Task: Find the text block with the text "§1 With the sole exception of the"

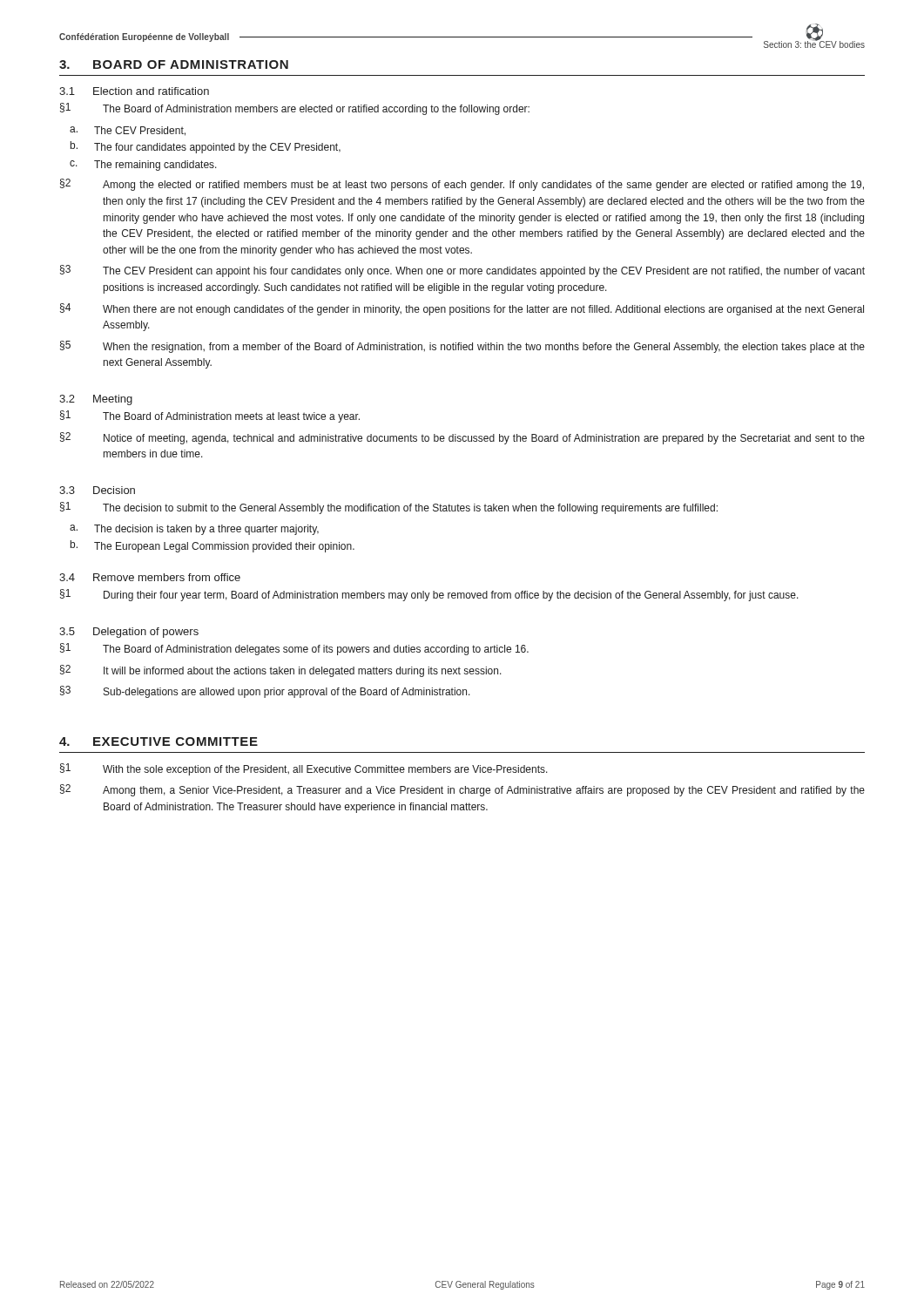Action: coord(462,770)
